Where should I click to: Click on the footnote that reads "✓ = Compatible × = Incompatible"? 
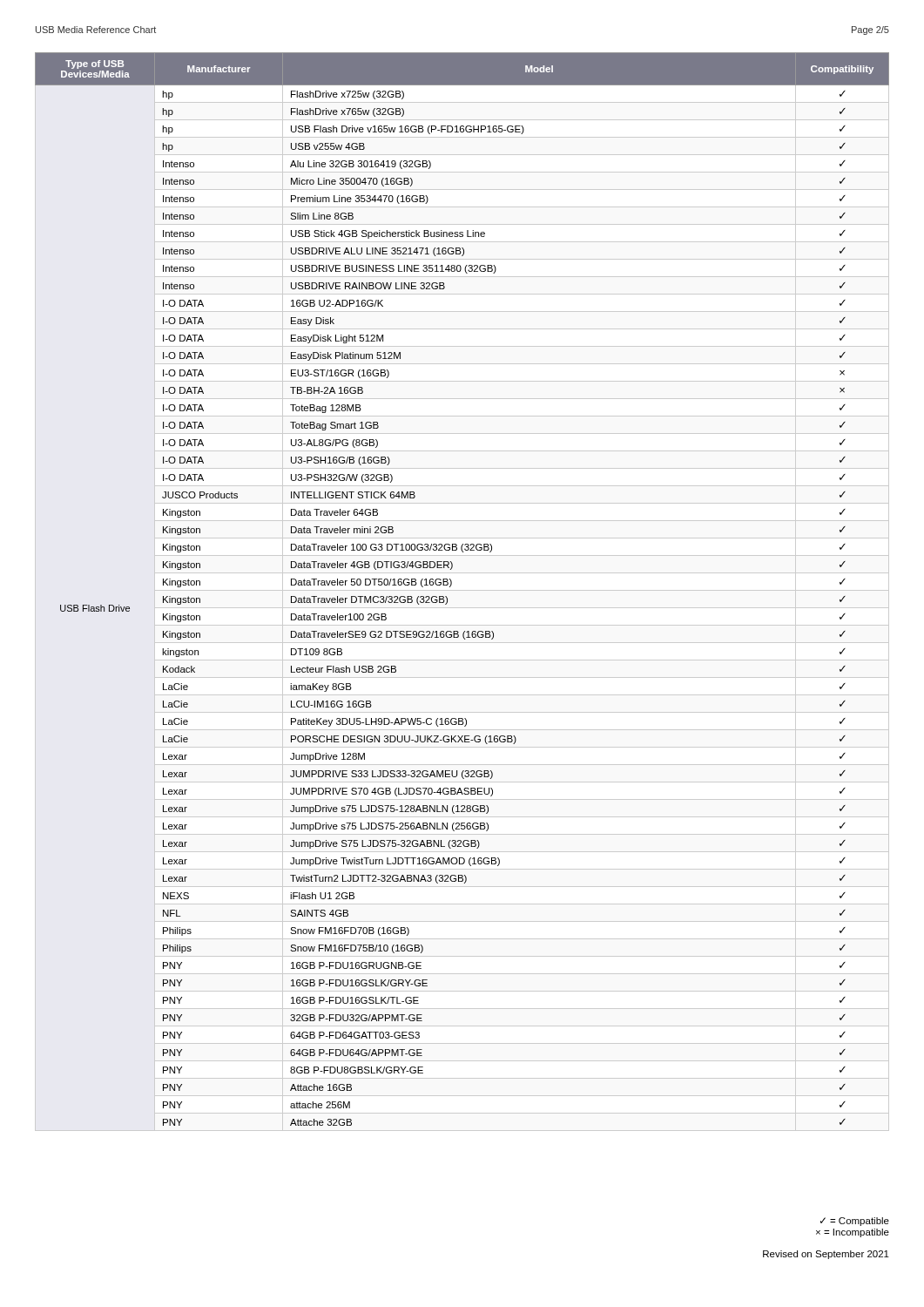852,1226
